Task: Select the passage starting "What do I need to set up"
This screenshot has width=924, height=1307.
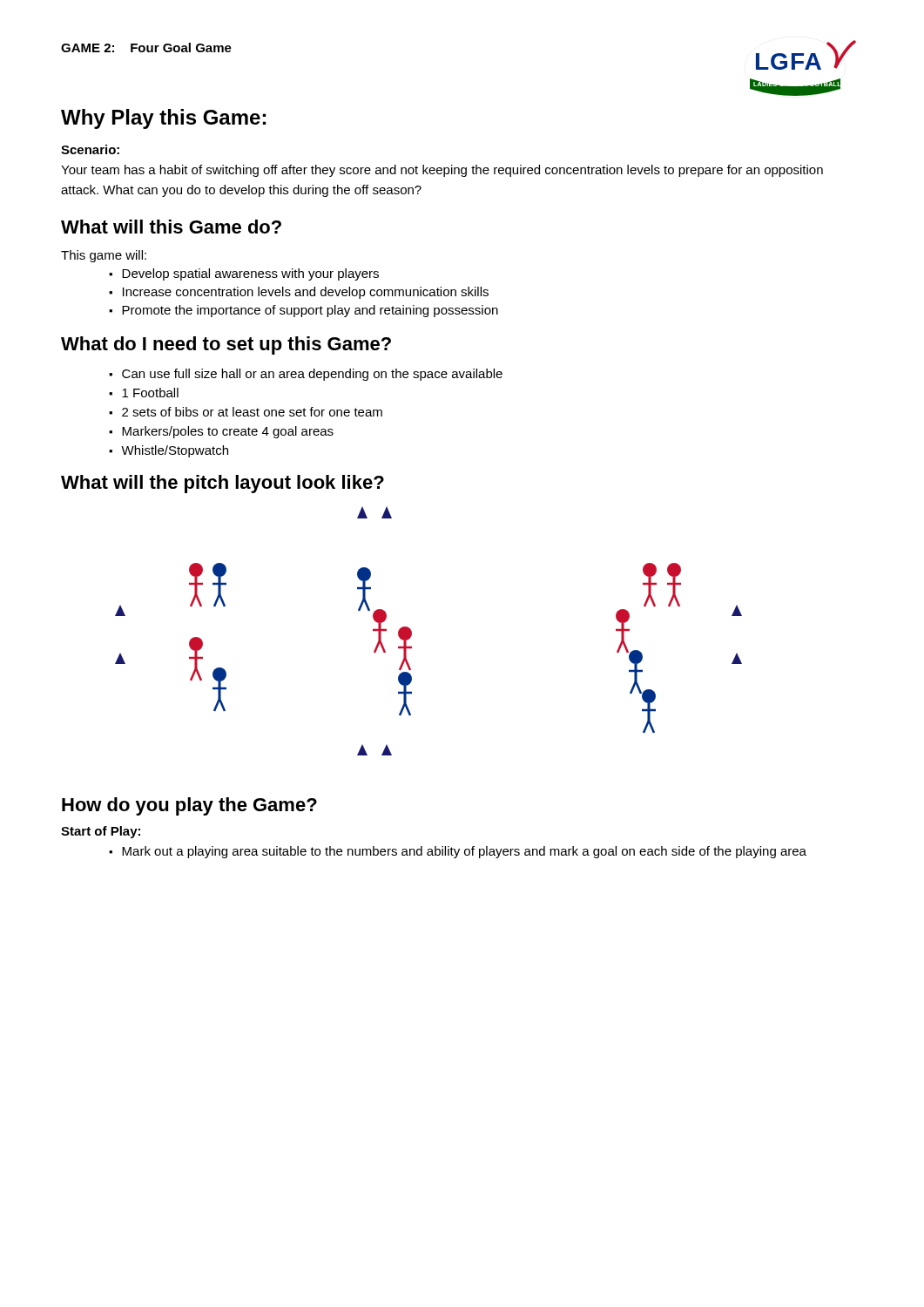Action: [227, 343]
